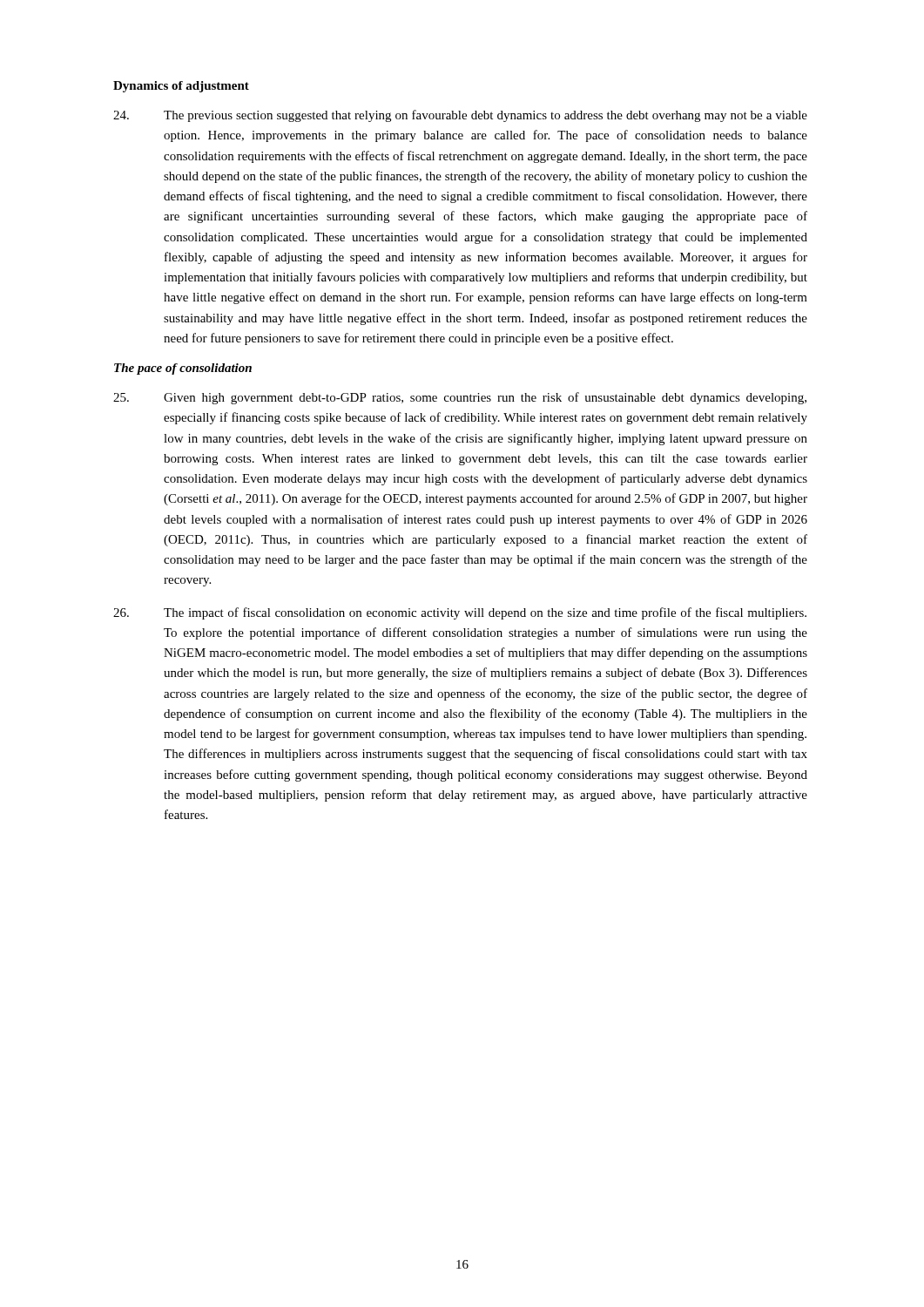Viewport: 924px width, 1307px height.
Task: Select the text block containing "The previous section suggested"
Action: coord(460,227)
